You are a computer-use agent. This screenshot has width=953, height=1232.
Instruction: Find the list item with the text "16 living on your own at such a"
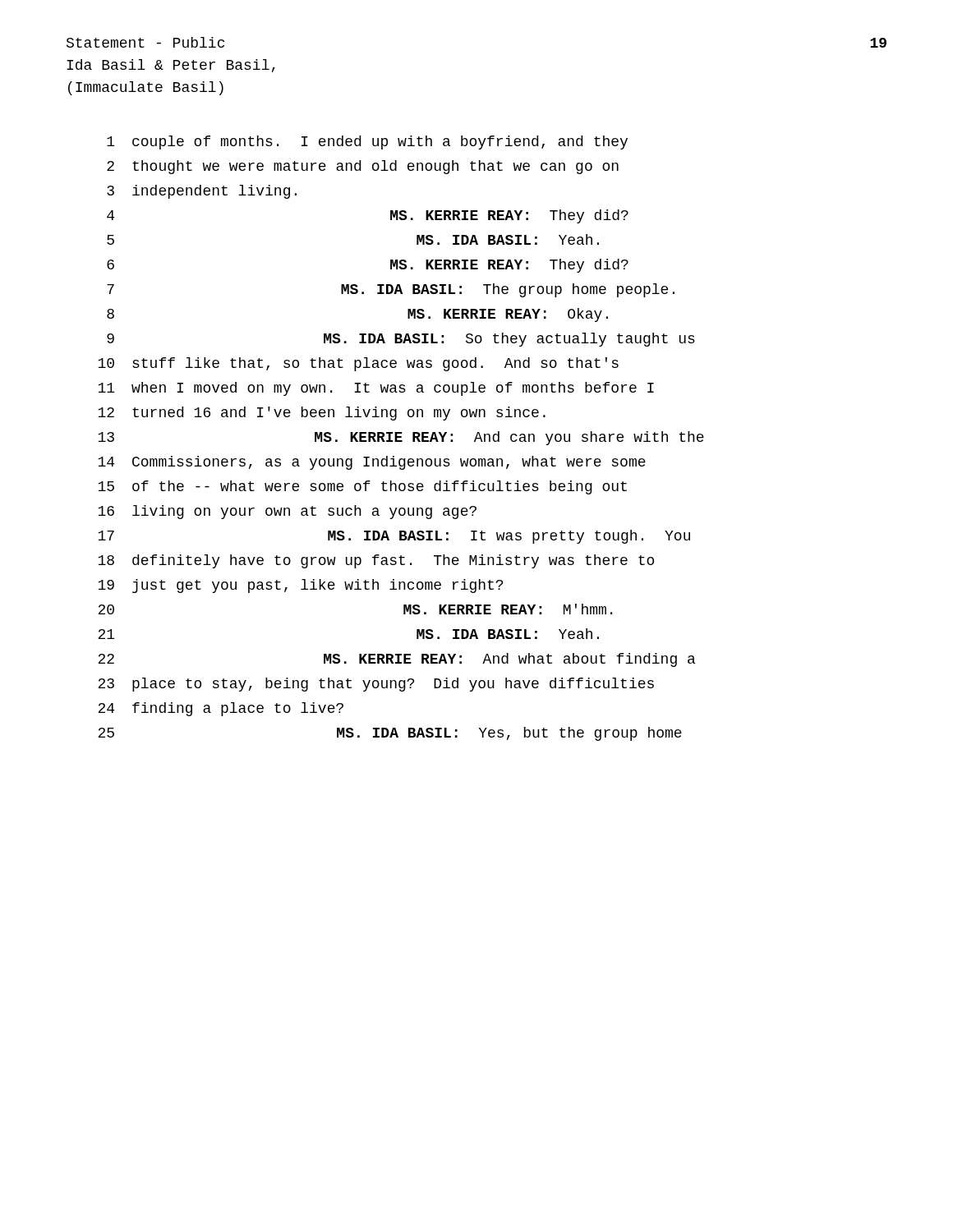(x=476, y=513)
